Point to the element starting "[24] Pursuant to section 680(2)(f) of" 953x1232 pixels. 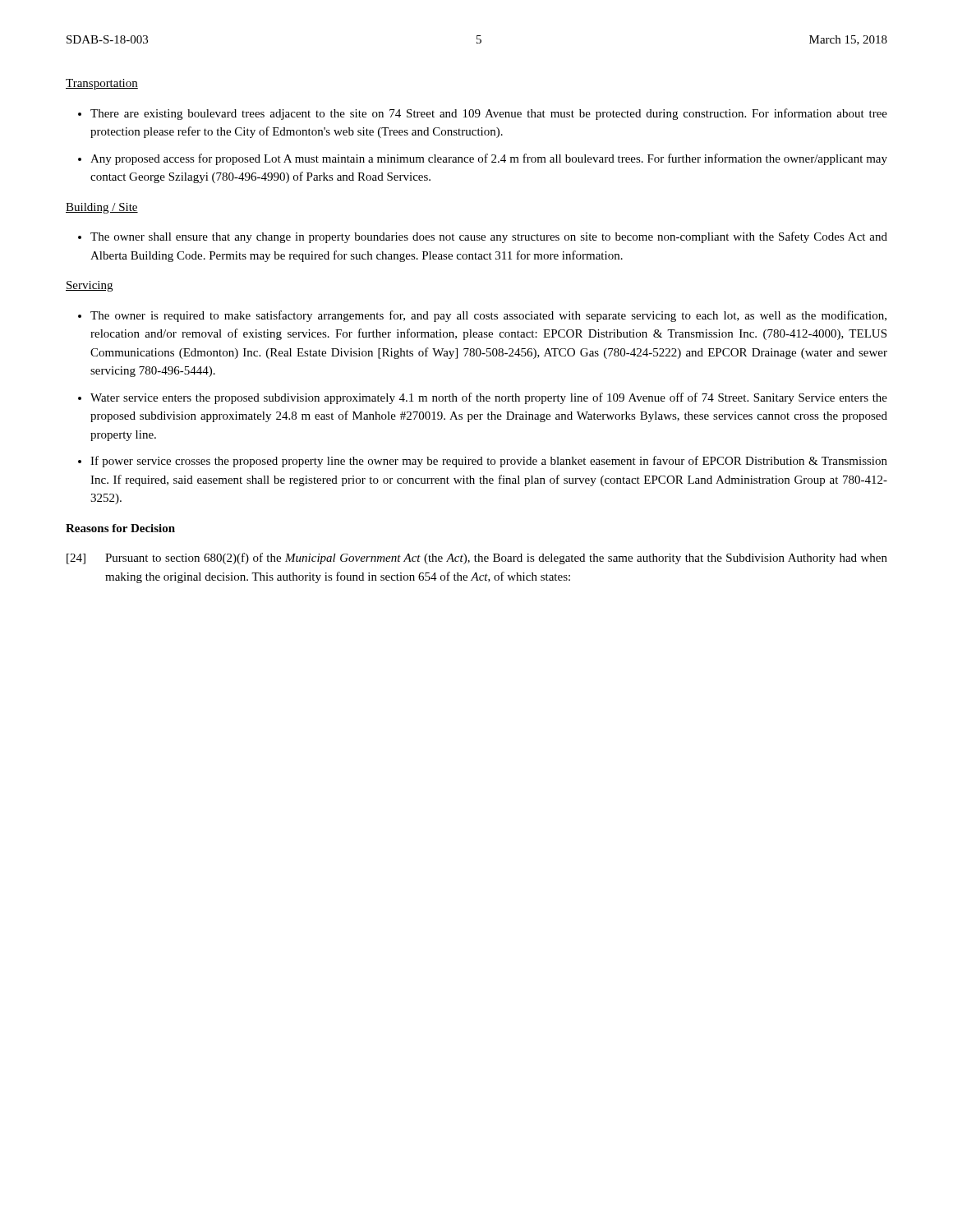pos(476,567)
